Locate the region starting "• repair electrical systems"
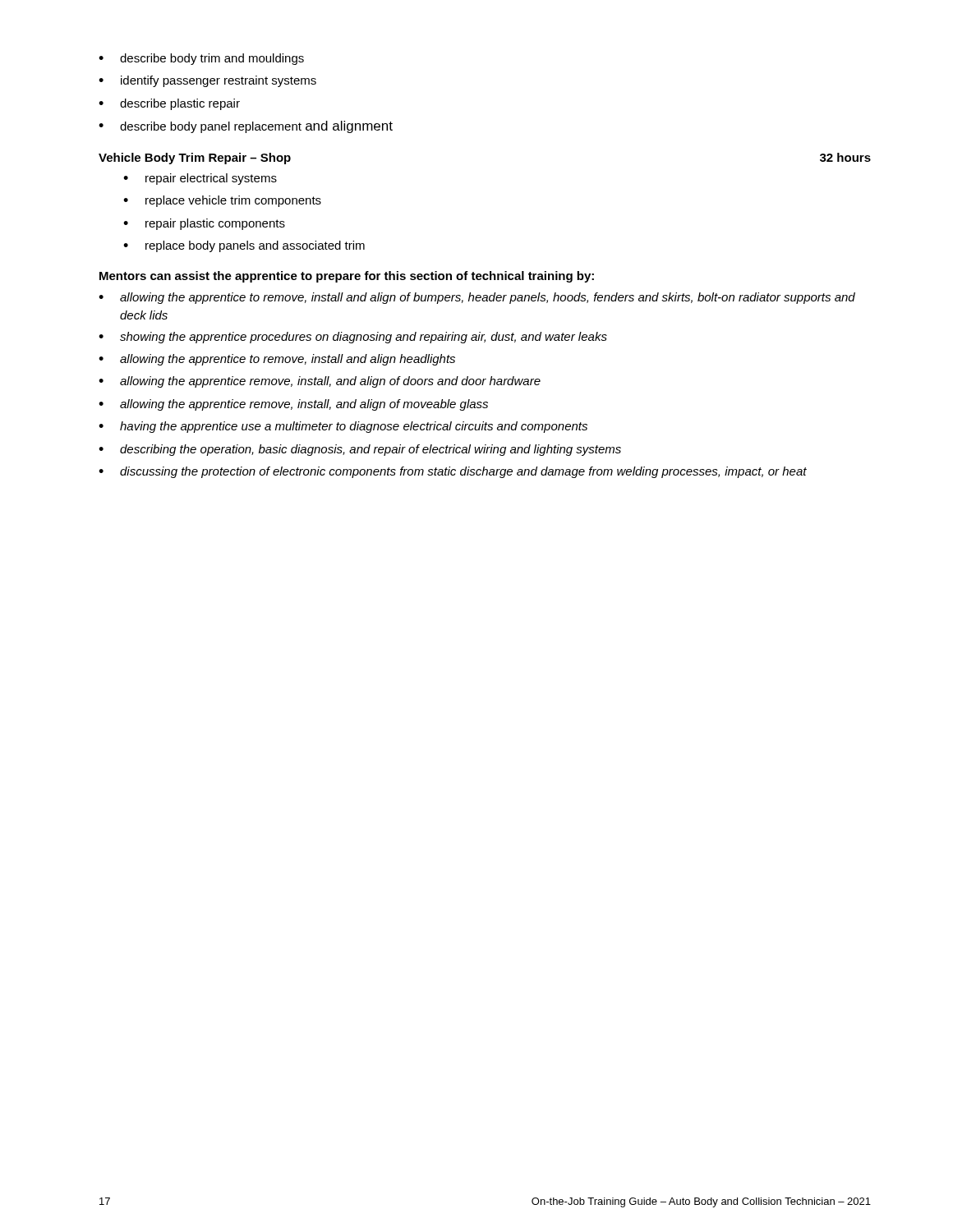The height and width of the screenshot is (1232, 953). tap(200, 179)
